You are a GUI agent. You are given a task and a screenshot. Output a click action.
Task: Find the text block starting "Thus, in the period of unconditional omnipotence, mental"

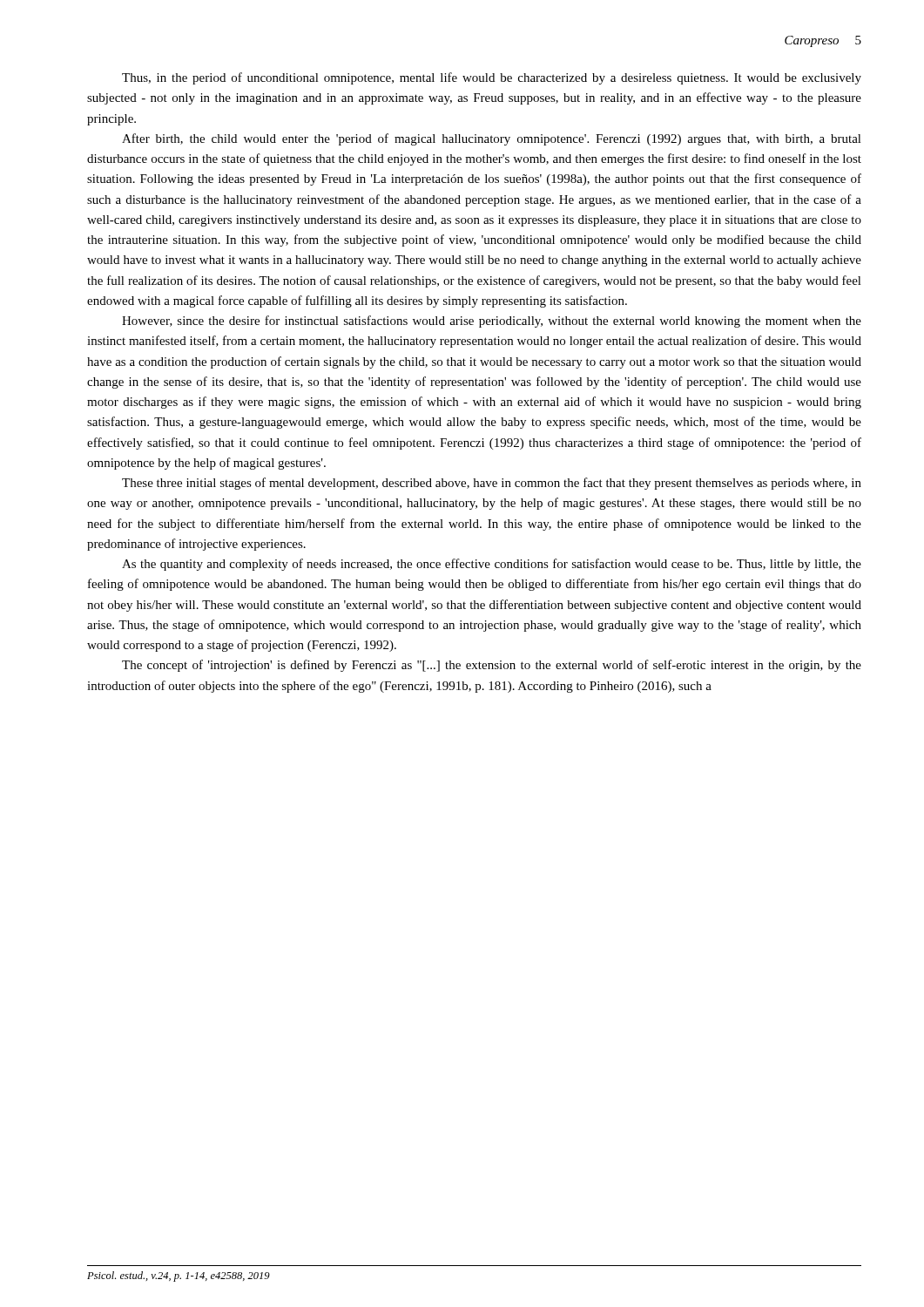coord(474,382)
